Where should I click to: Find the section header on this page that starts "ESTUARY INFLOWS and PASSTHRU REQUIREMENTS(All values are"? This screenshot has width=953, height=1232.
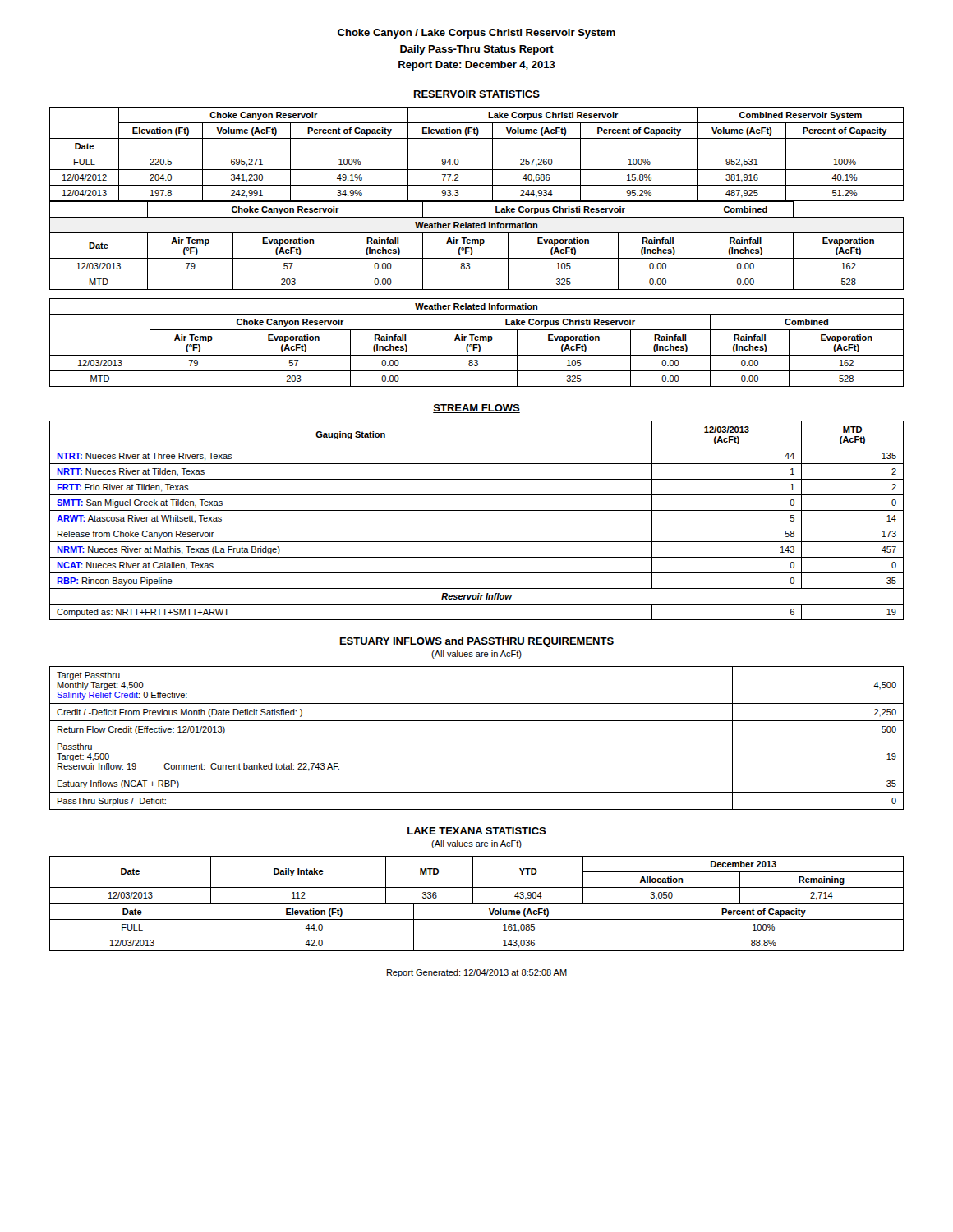476,647
